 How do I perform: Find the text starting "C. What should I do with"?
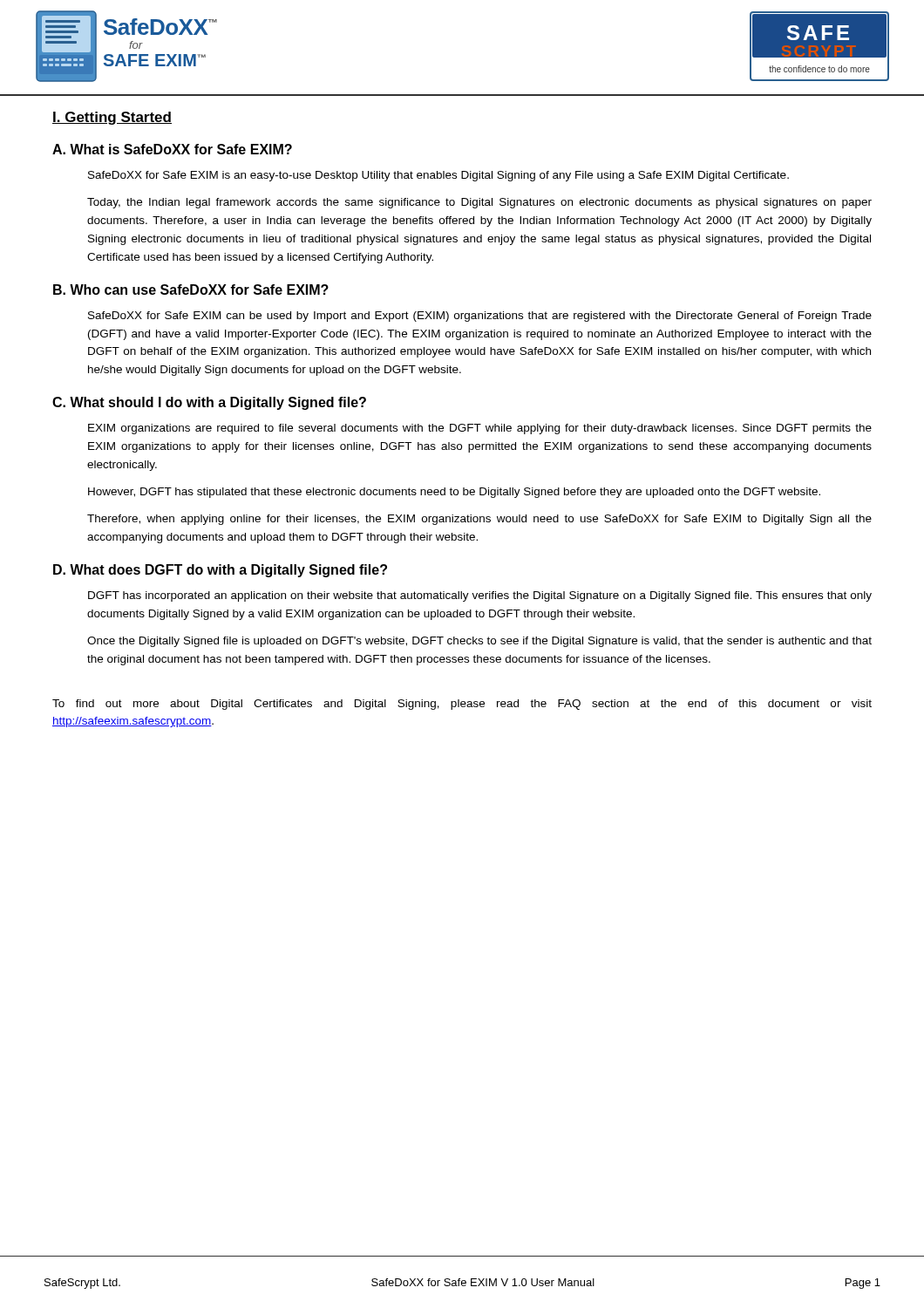[210, 403]
